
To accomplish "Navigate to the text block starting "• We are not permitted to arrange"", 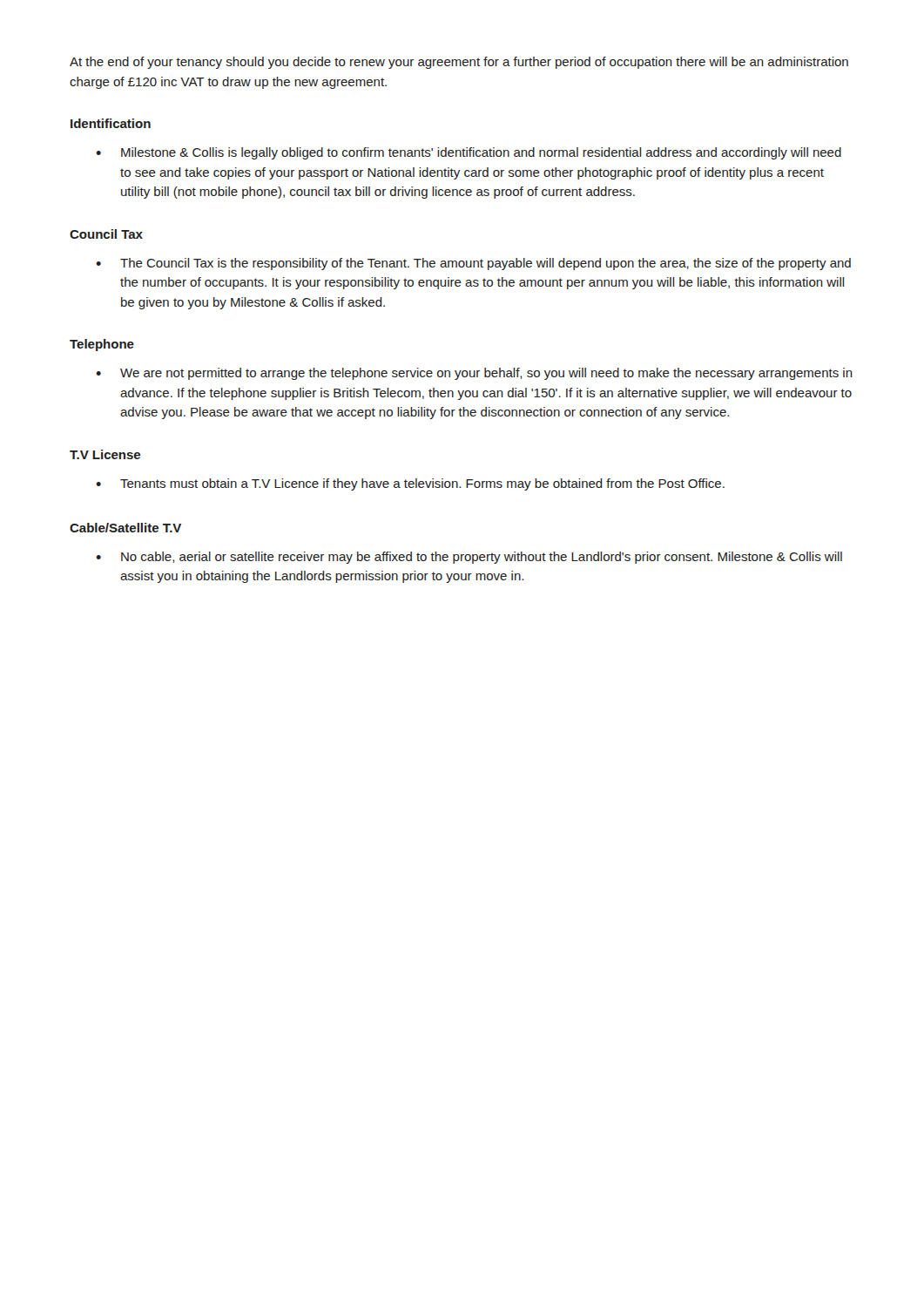I will (x=475, y=393).
